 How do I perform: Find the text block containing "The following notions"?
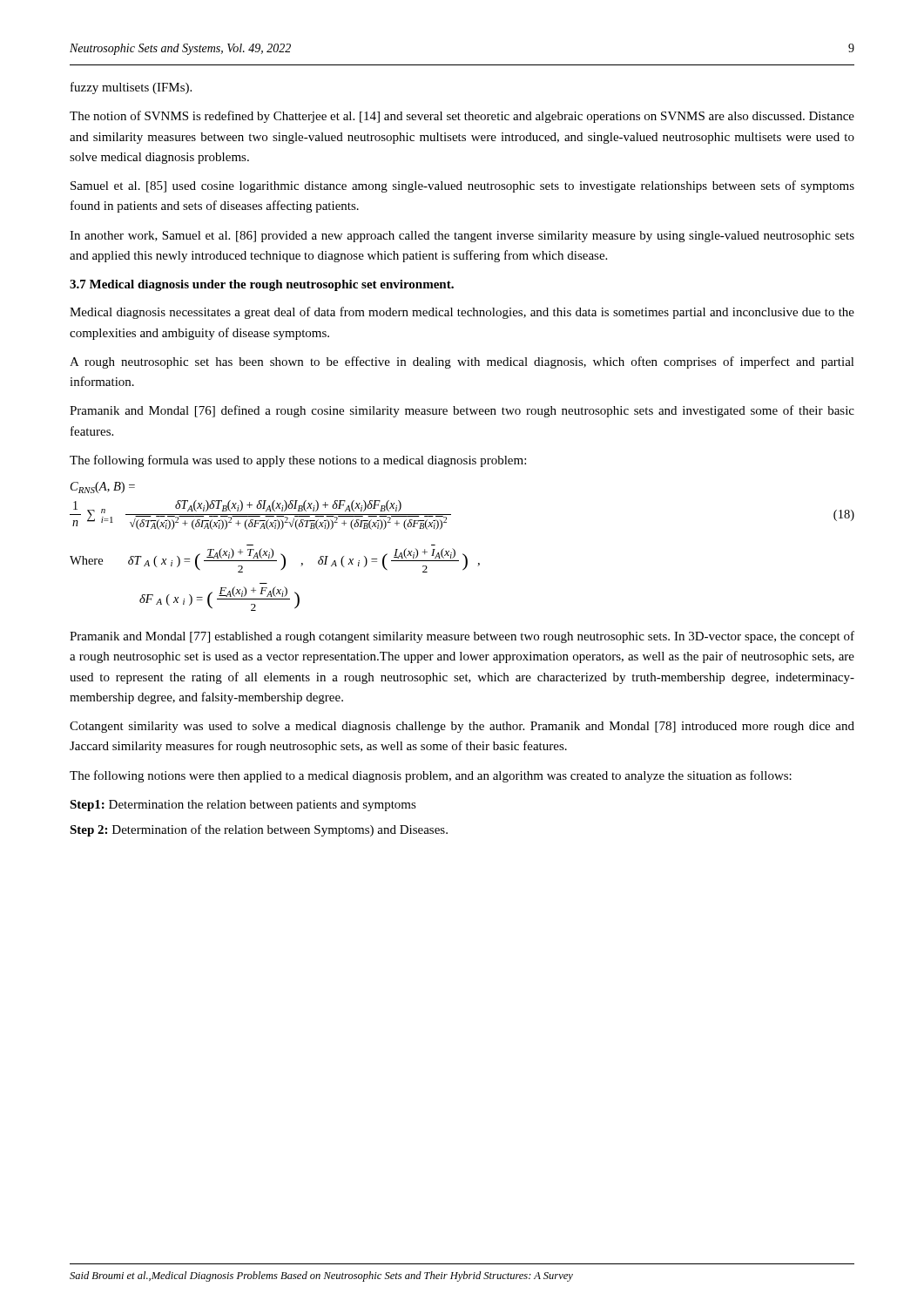click(431, 775)
